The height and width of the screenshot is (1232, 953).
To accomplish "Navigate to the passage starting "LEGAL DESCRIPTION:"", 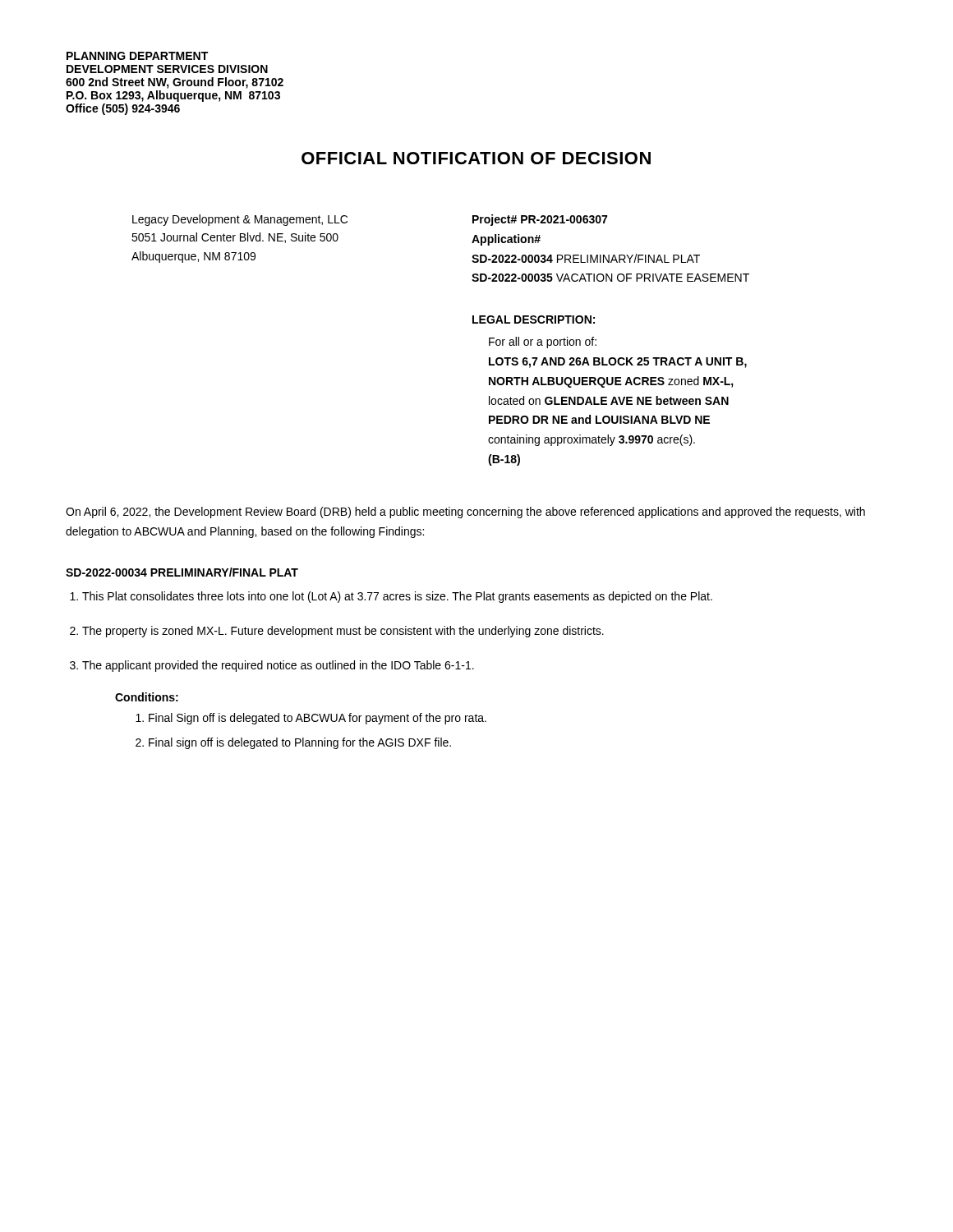I will point(534,320).
